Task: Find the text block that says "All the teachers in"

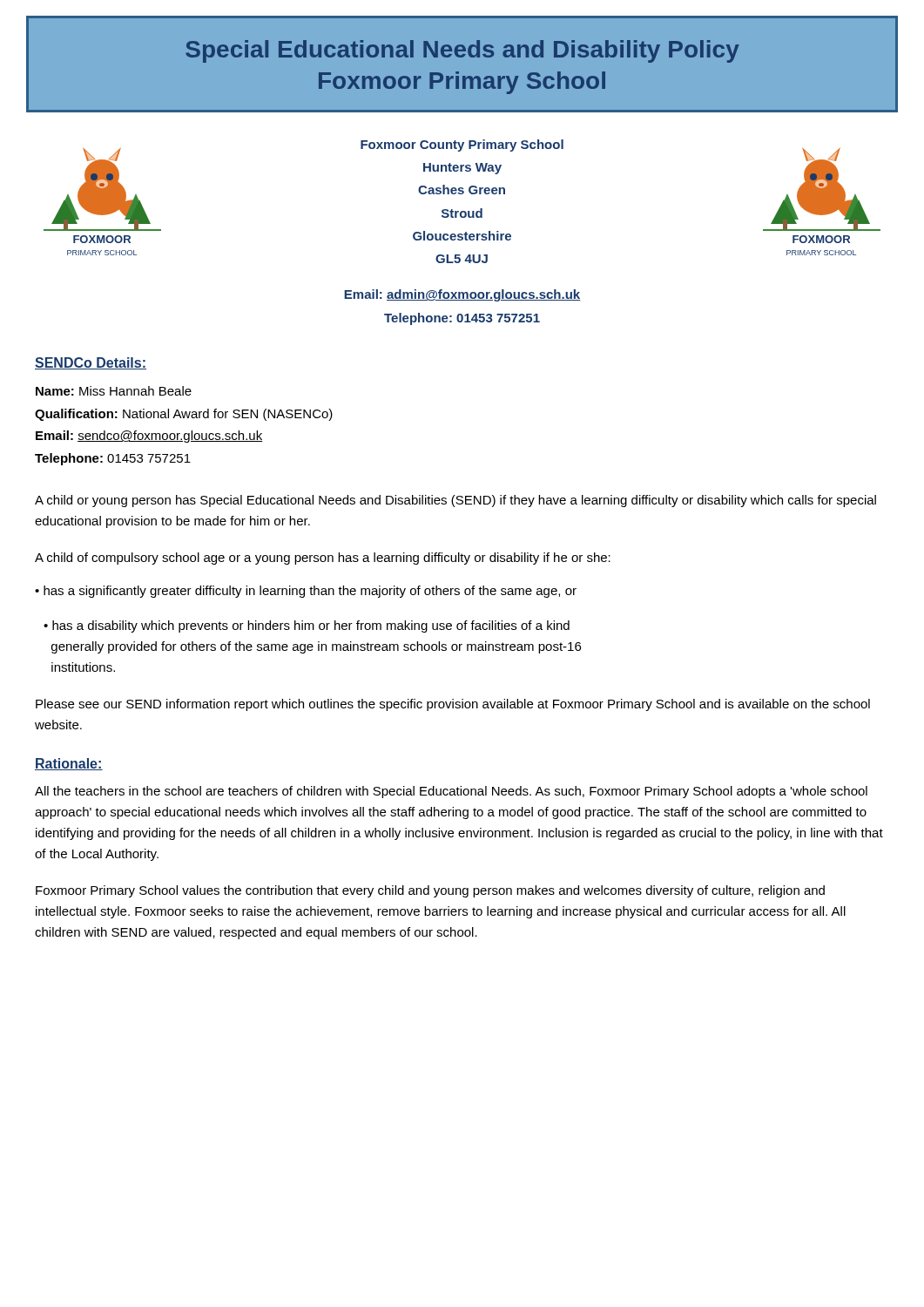Action: point(459,822)
